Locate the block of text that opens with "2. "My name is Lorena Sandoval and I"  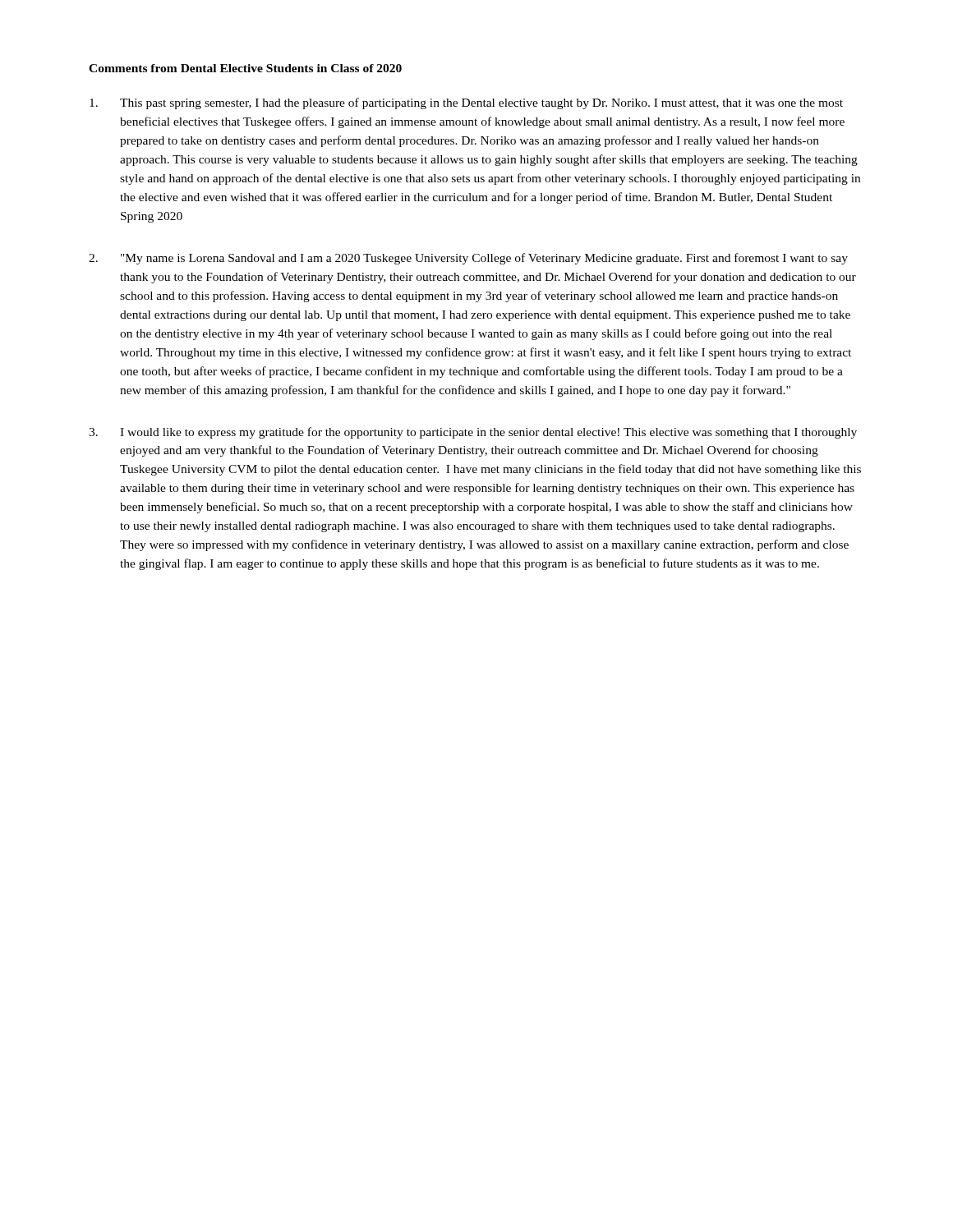pyautogui.click(x=476, y=324)
